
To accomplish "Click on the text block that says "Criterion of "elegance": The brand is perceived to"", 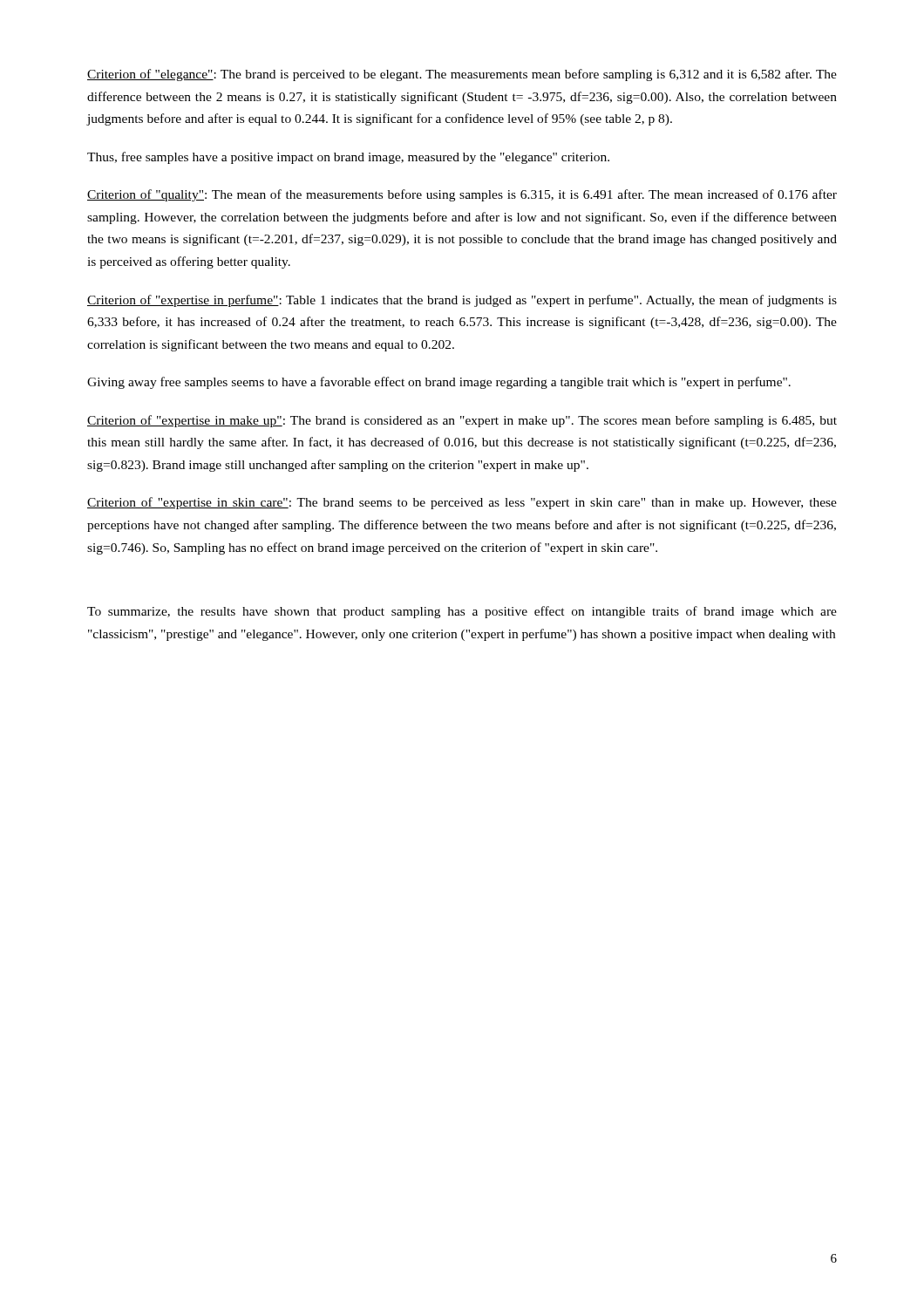I will 462,96.
